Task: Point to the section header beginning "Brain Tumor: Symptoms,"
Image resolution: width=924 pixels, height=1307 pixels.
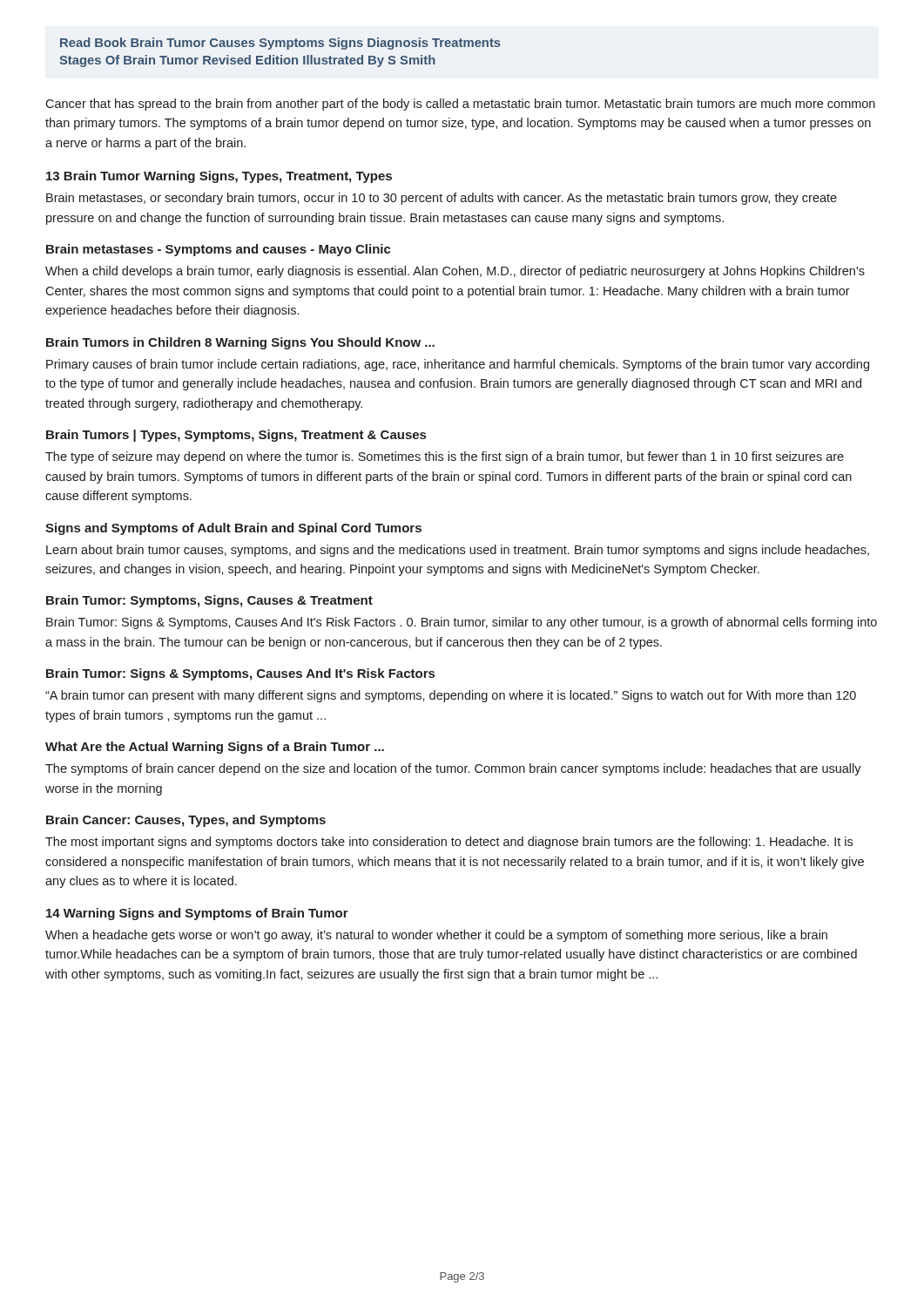Action: click(209, 600)
